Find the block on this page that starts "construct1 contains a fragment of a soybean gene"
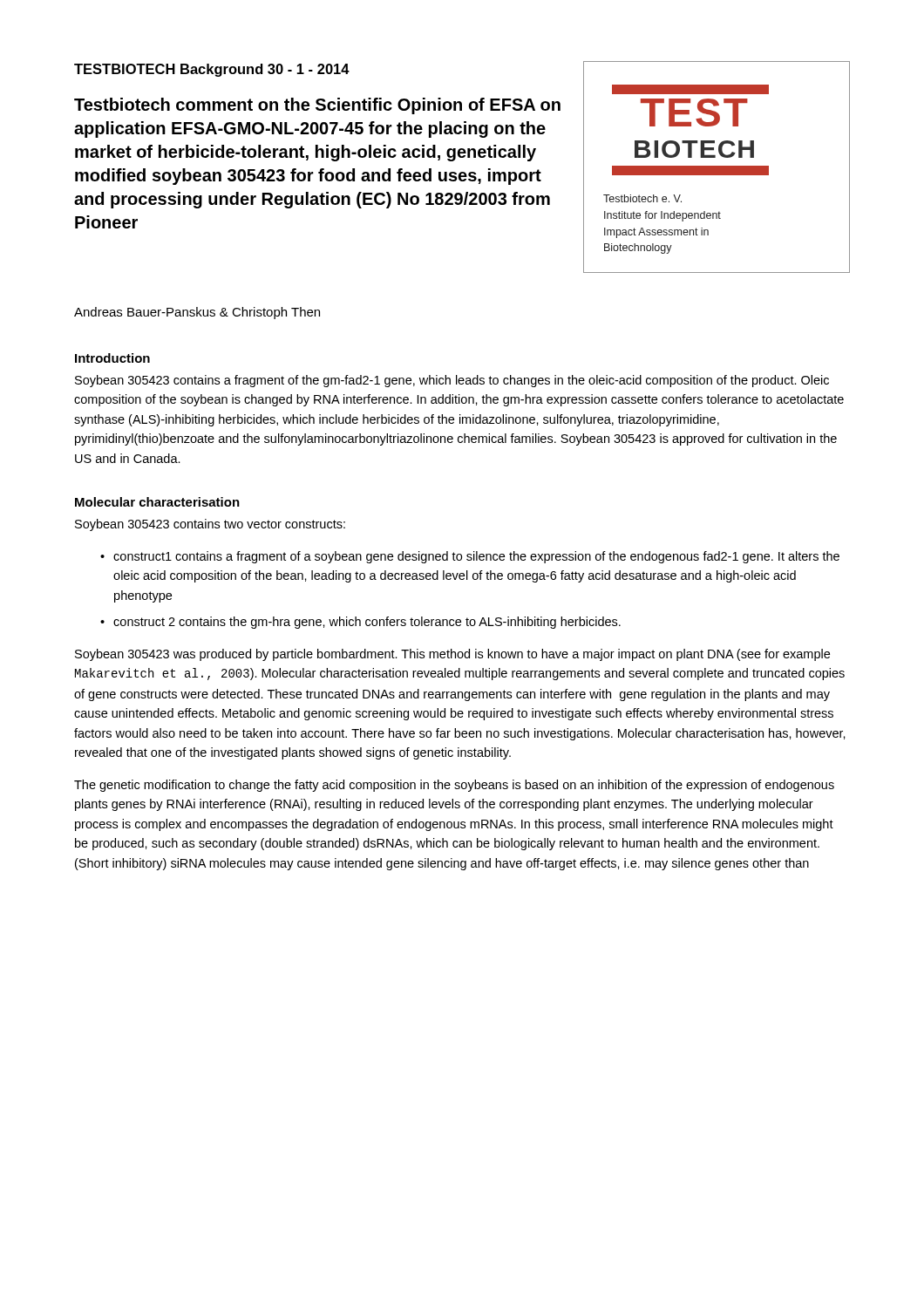 point(477,576)
